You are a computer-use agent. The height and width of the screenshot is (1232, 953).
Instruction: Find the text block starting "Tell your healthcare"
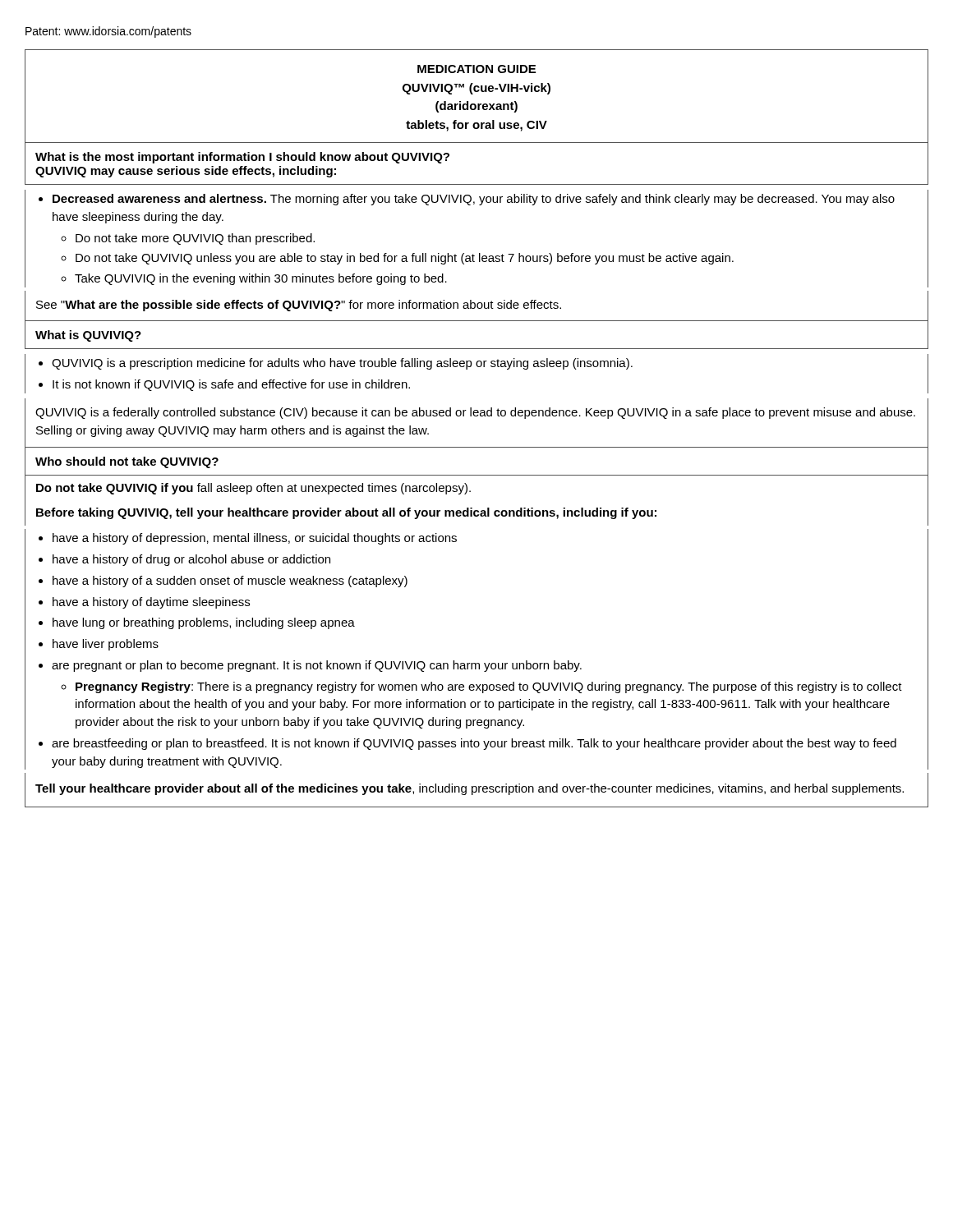point(476,789)
